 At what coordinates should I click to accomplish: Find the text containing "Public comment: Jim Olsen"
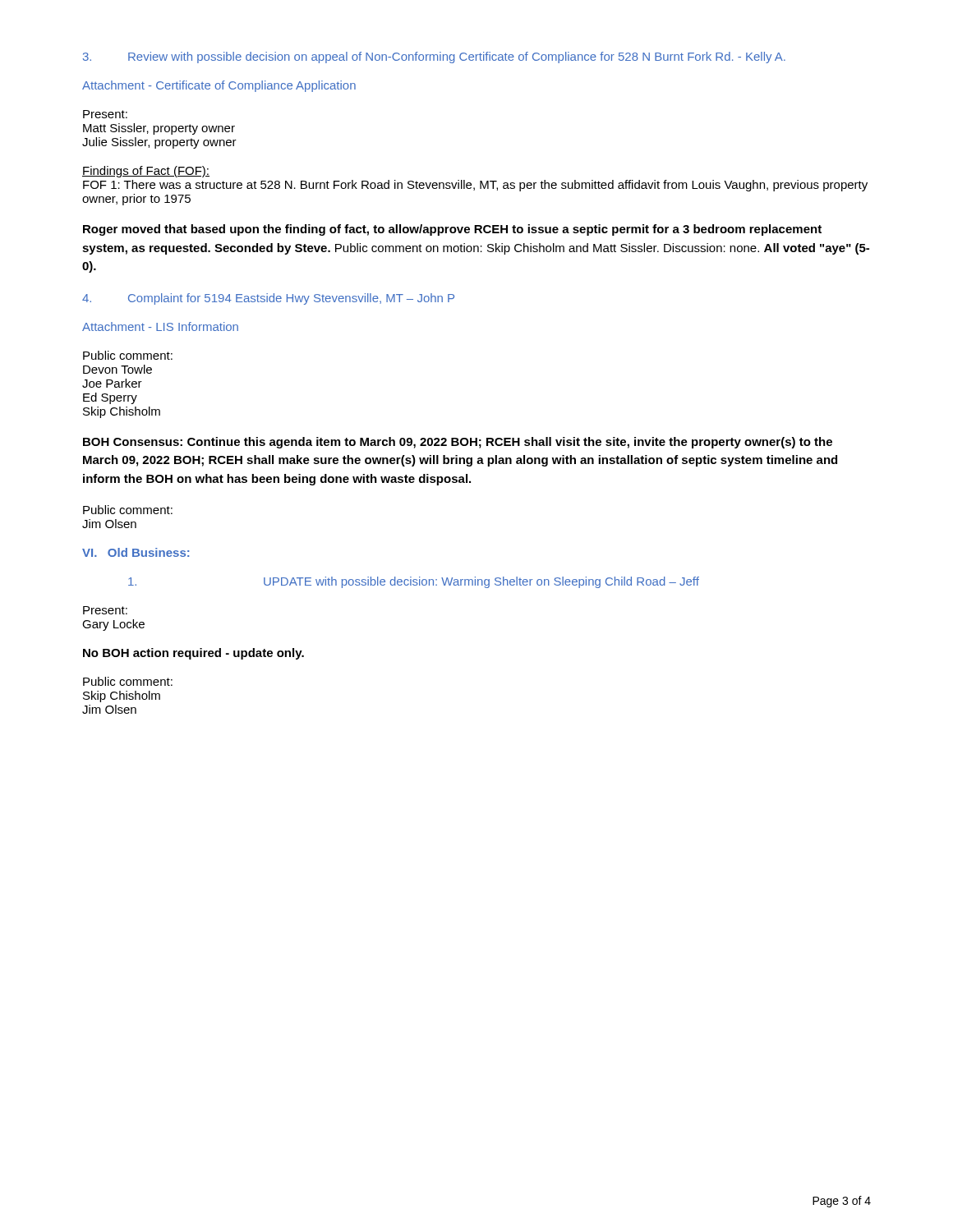click(x=128, y=517)
